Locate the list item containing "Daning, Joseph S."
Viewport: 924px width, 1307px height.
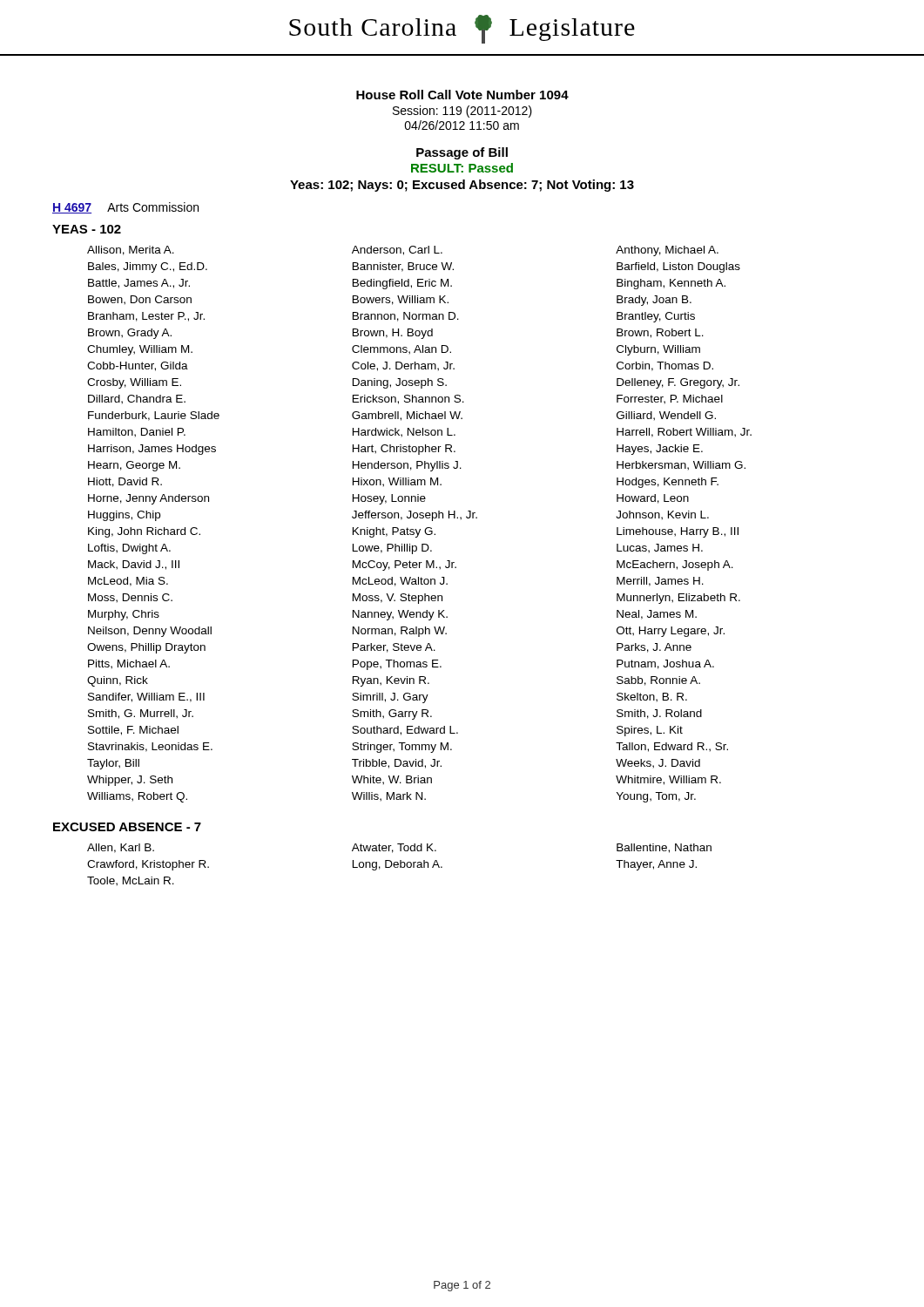(400, 382)
